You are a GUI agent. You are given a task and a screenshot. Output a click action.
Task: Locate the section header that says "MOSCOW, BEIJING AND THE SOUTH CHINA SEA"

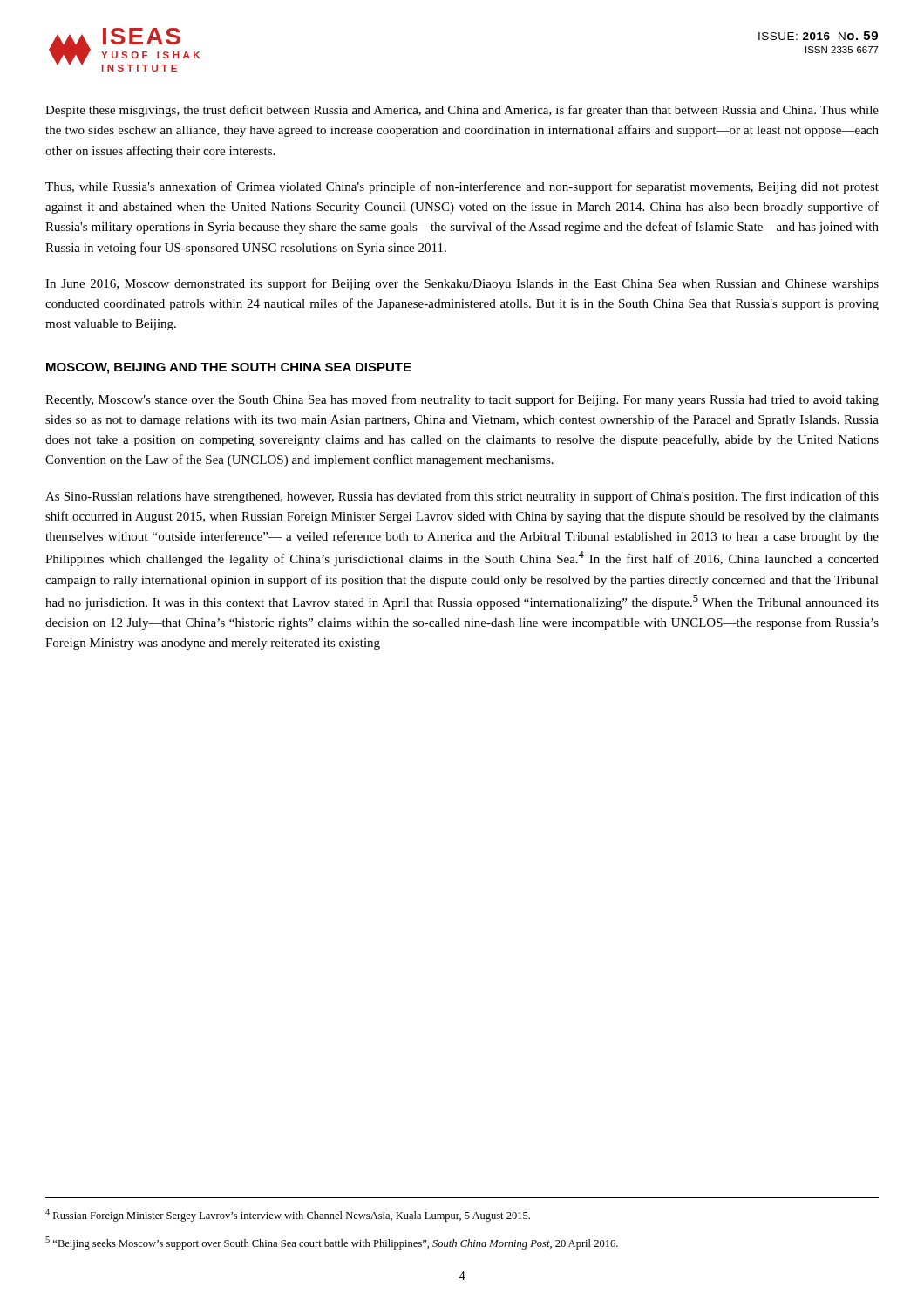[228, 366]
